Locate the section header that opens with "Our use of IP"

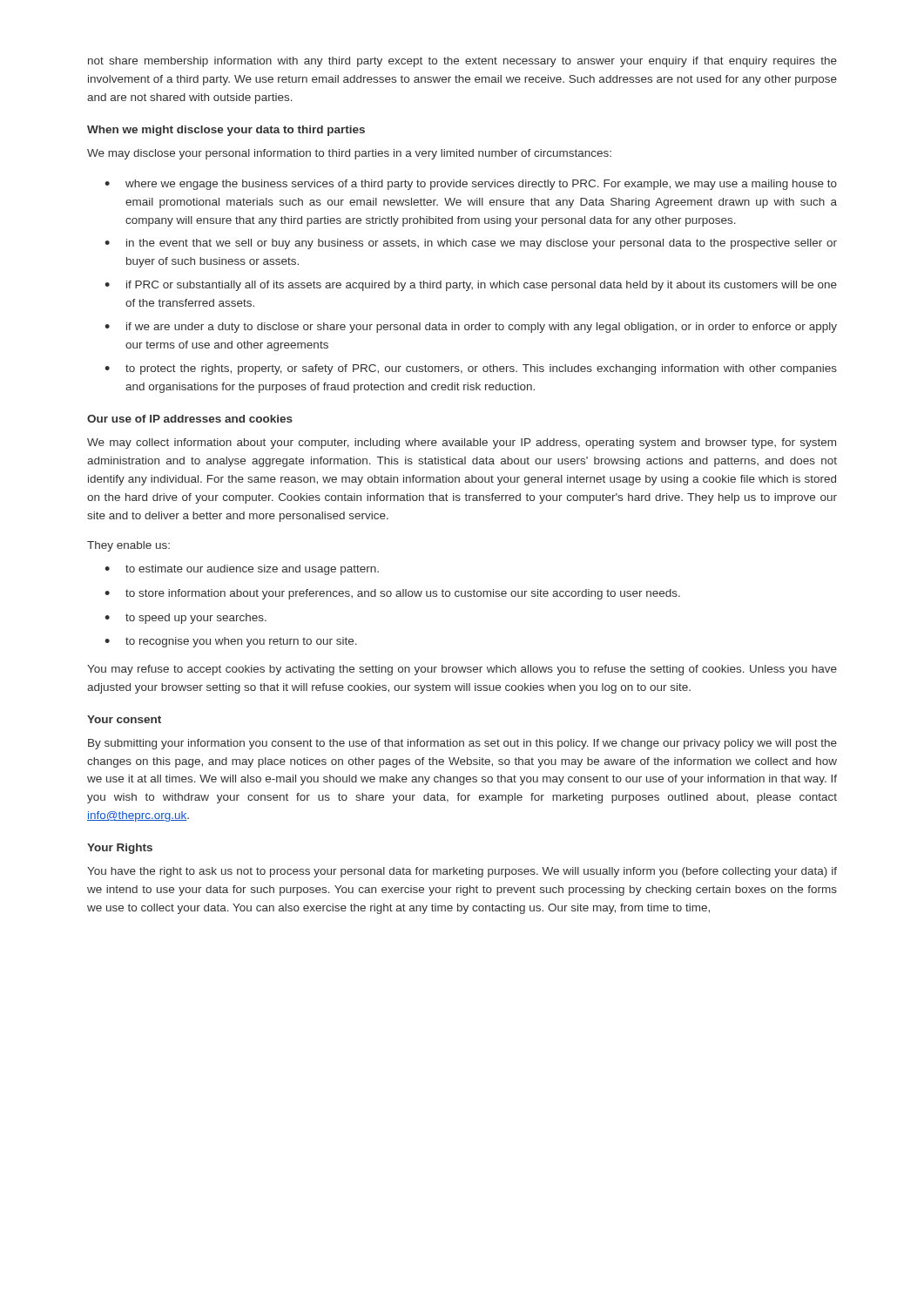tap(190, 419)
